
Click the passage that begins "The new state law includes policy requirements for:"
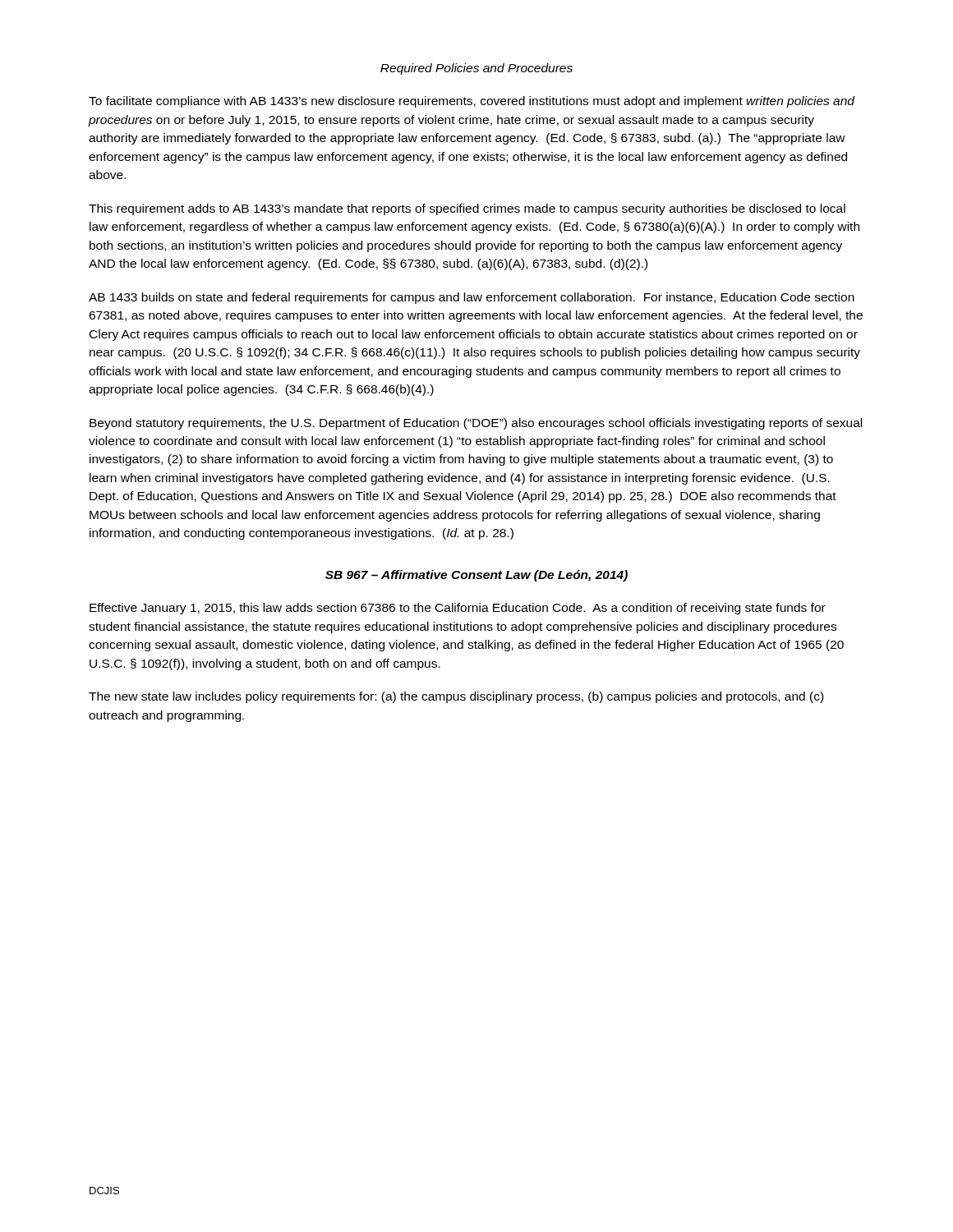click(x=456, y=705)
